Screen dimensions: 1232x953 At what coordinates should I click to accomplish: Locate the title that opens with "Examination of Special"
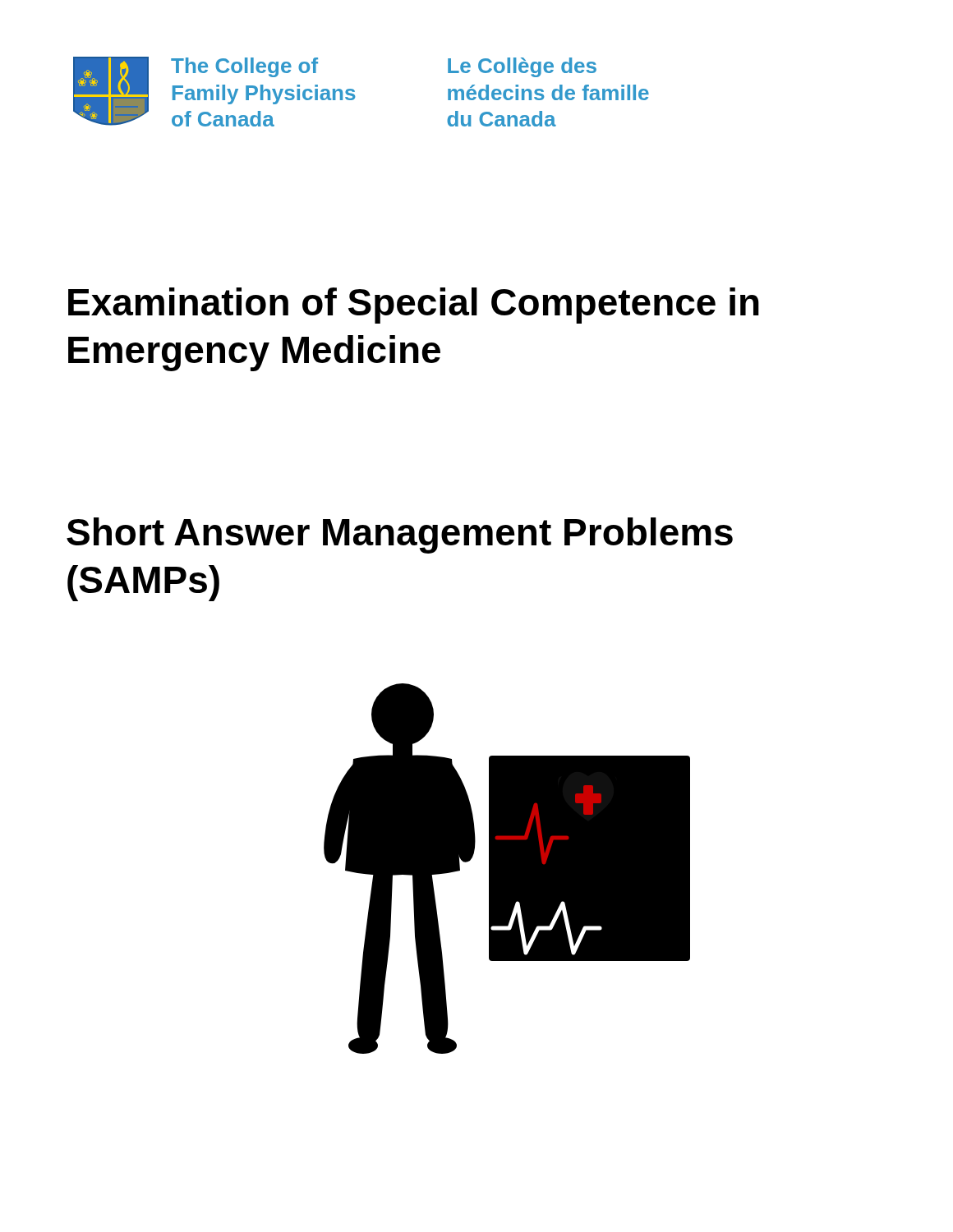click(413, 326)
